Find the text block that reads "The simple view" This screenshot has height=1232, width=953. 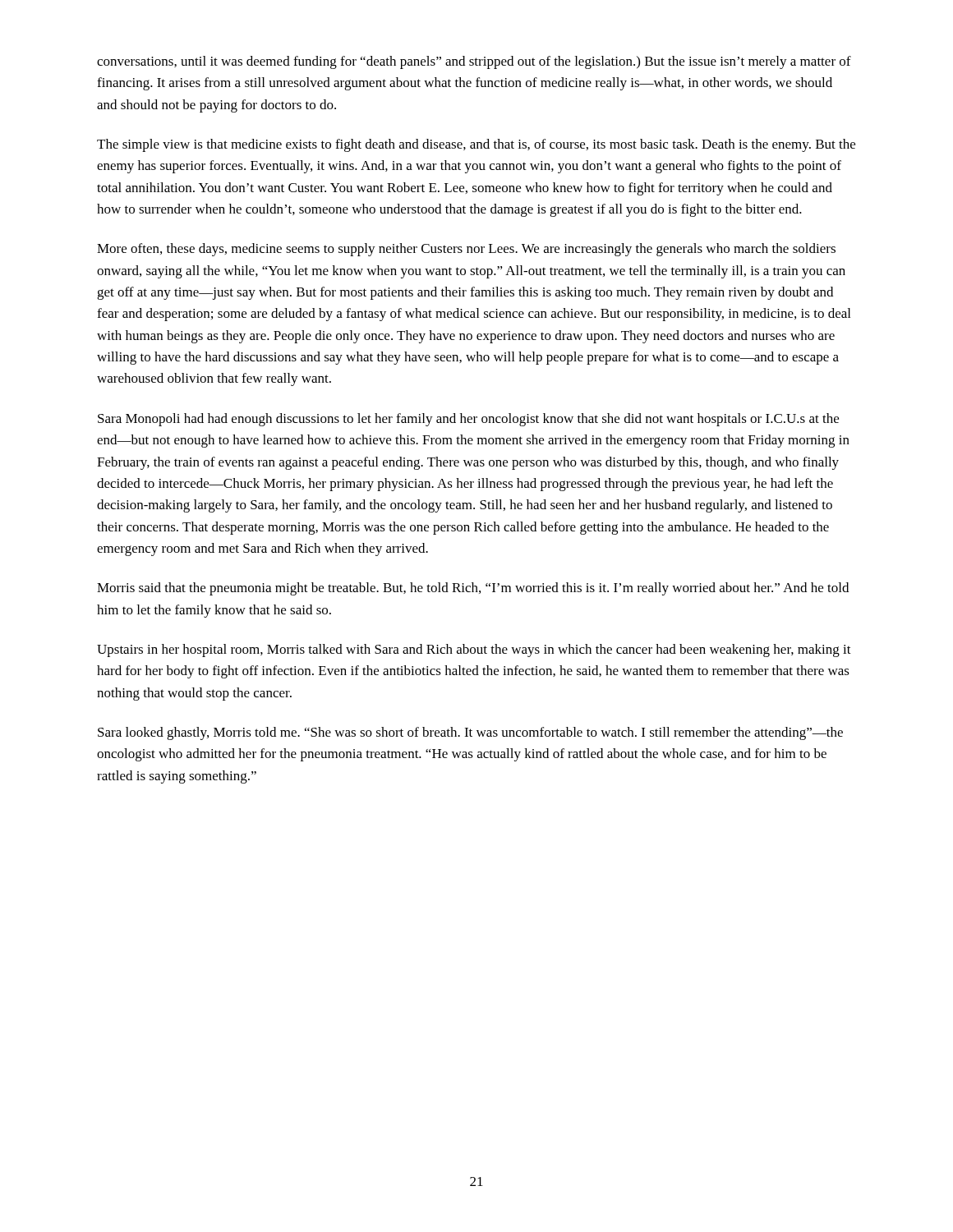(476, 177)
